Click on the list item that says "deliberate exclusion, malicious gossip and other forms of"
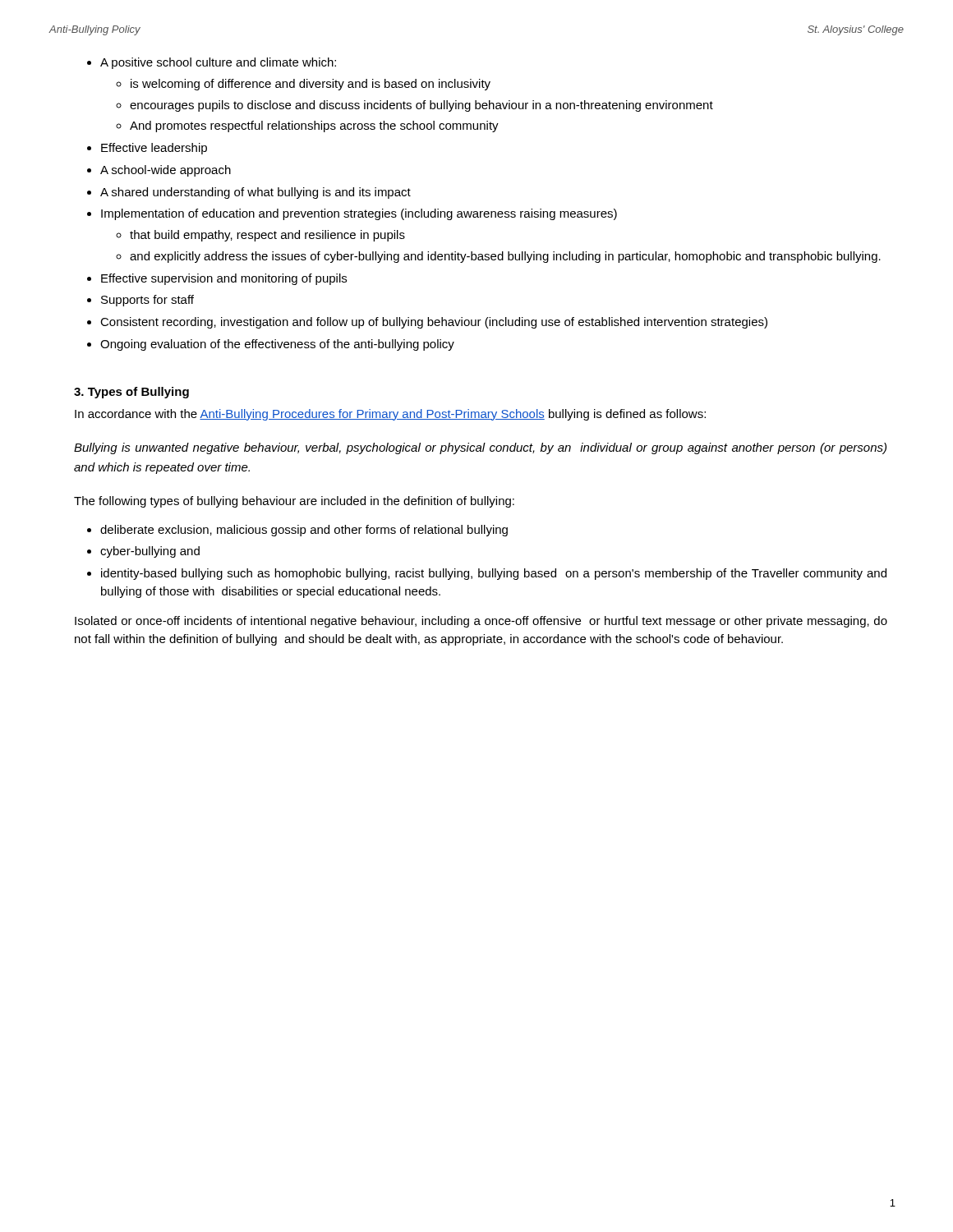The height and width of the screenshot is (1232, 953). (x=481, y=529)
